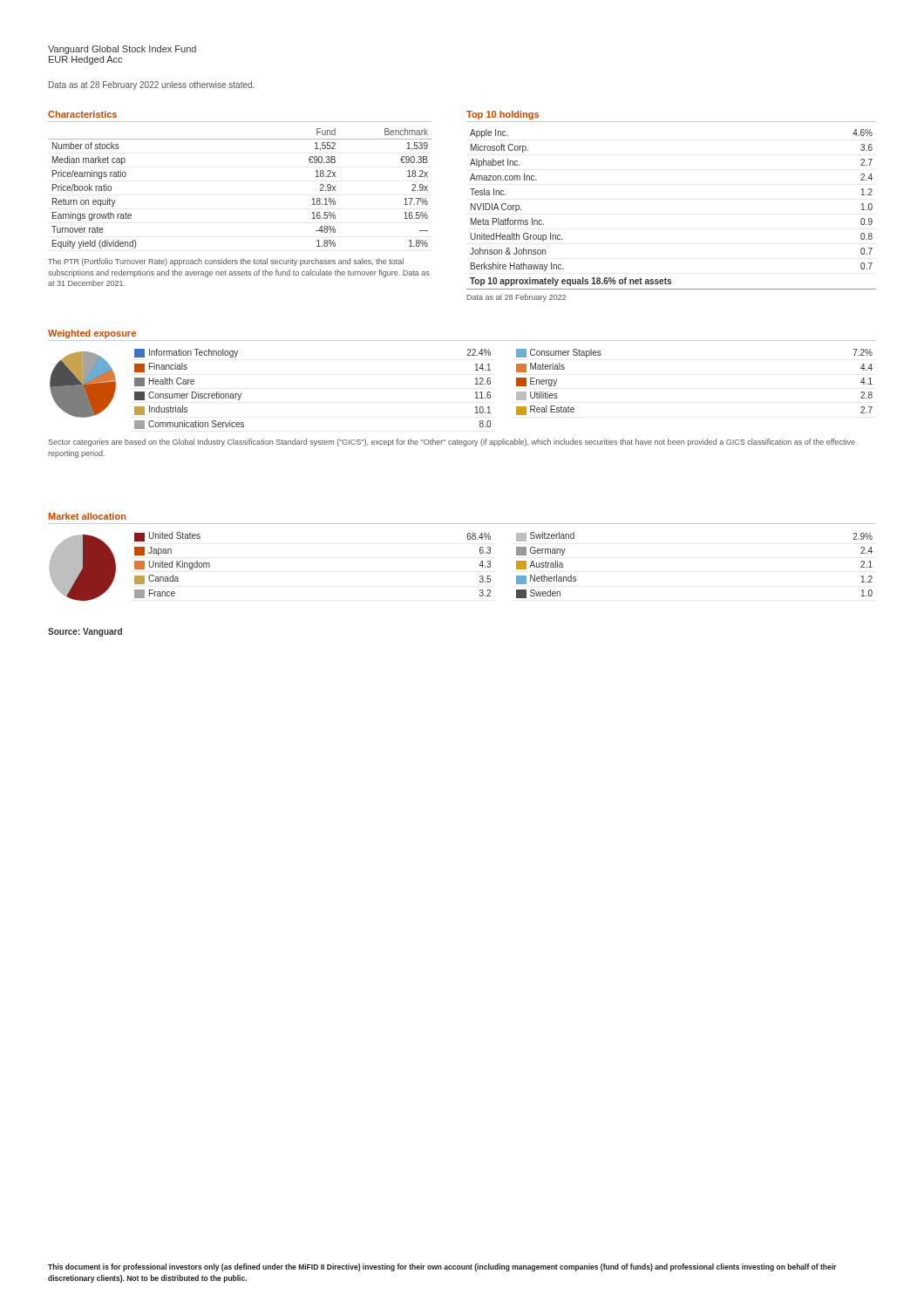
Task: Click on the text block starting "Source: Vanguard"
Action: (x=85, y=632)
